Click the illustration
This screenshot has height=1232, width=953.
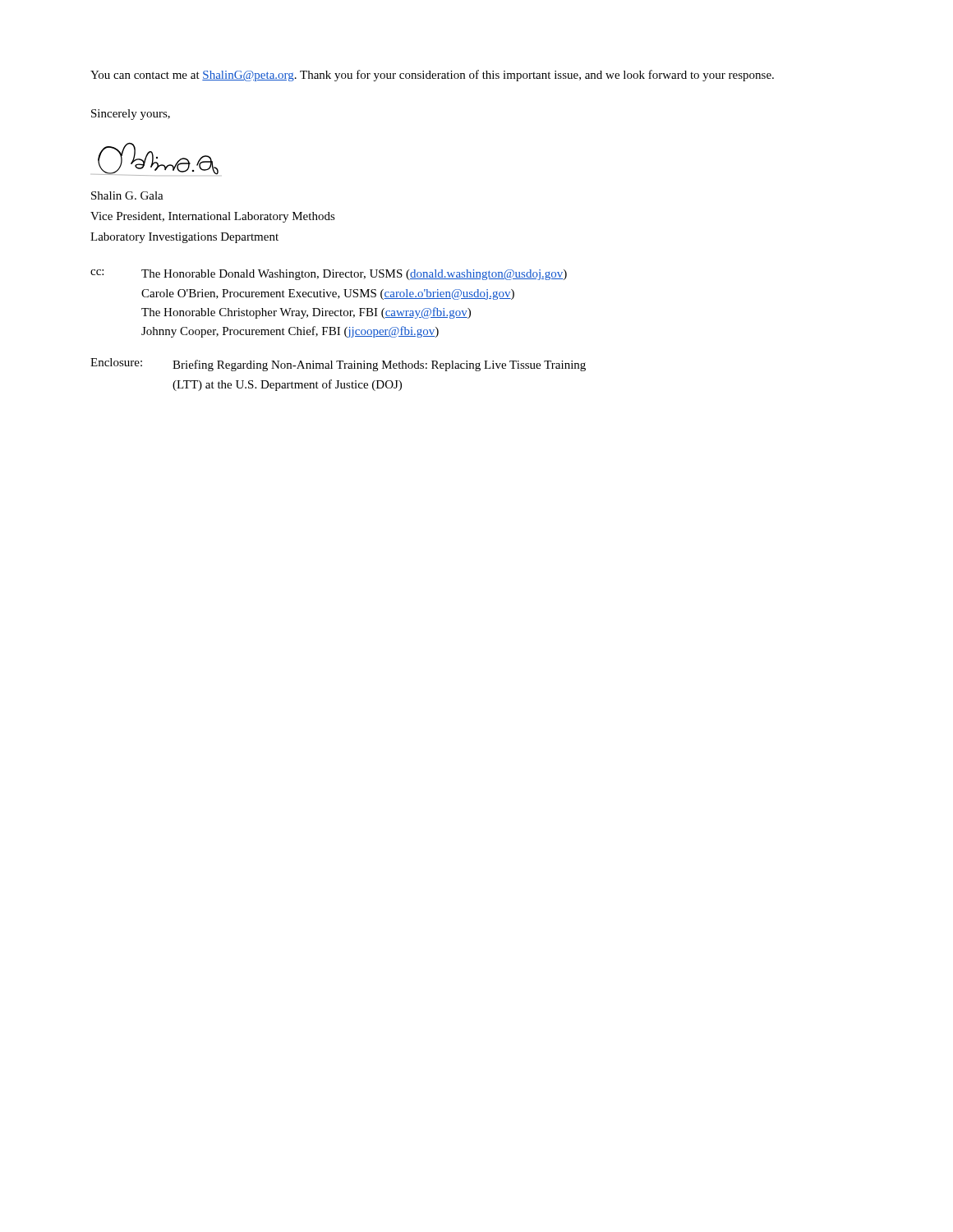pyautogui.click(x=476, y=156)
